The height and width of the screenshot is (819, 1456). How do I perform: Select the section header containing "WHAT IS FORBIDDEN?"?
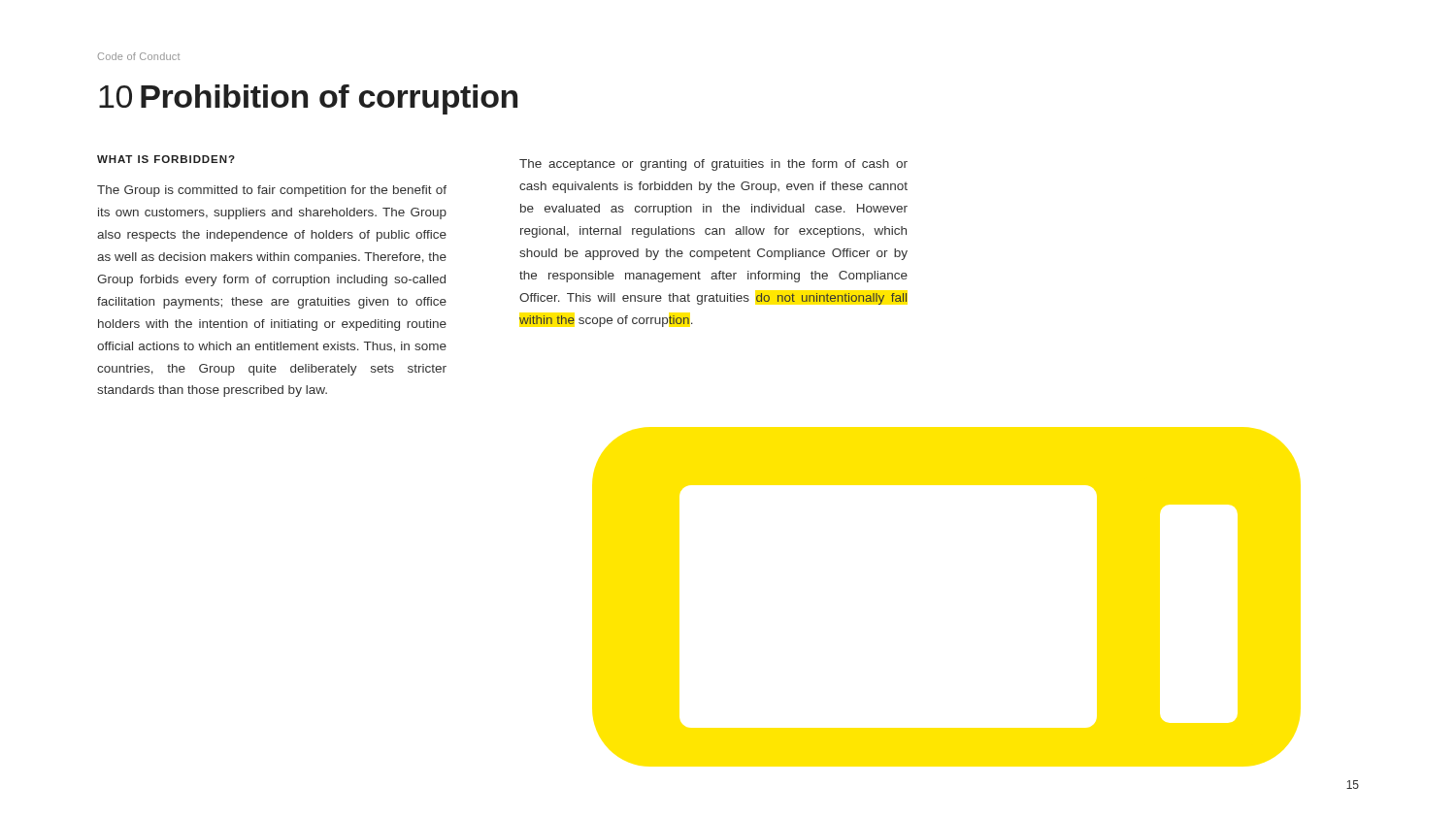tap(166, 159)
